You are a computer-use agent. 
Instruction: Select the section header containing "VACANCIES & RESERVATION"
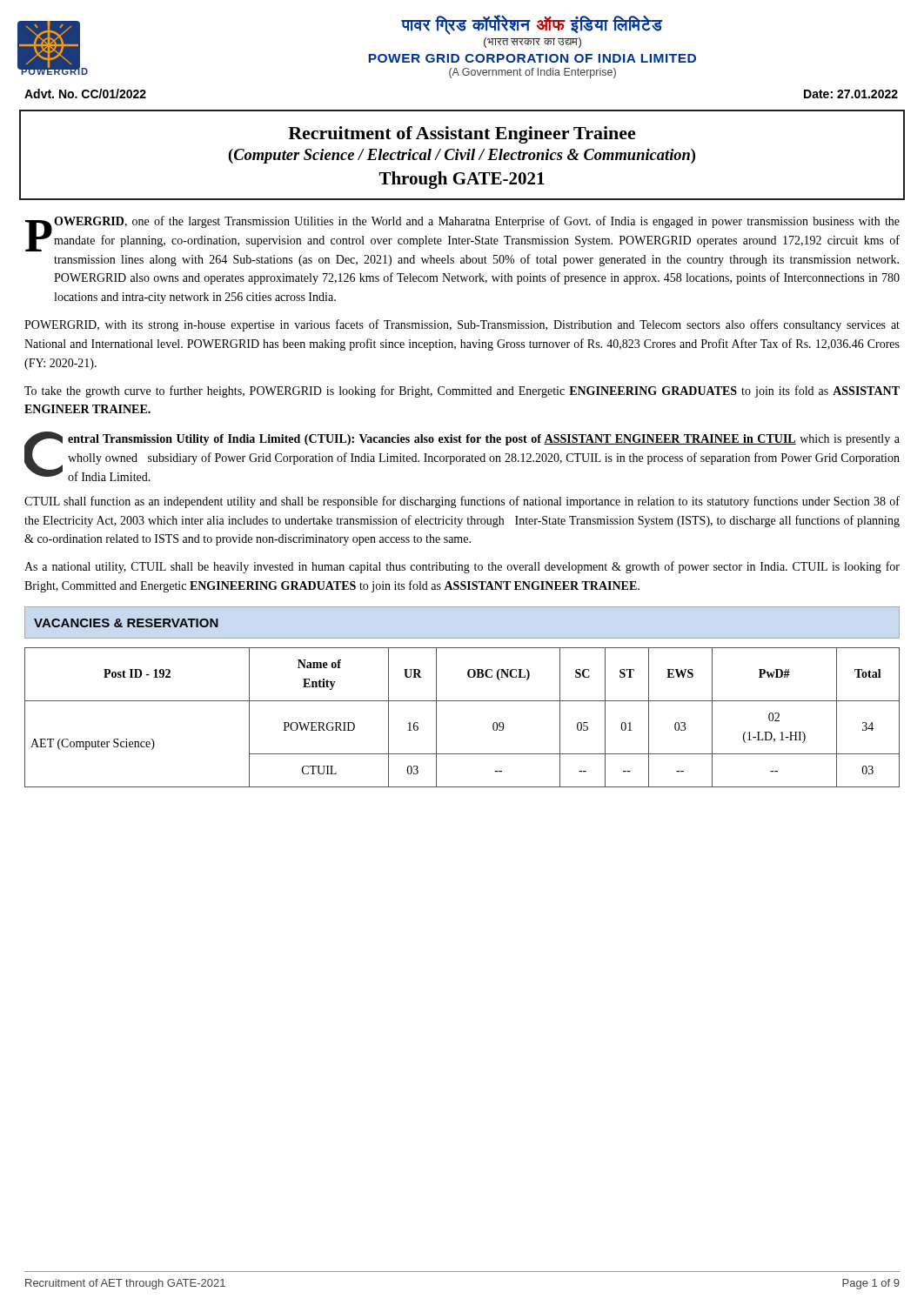(x=126, y=622)
